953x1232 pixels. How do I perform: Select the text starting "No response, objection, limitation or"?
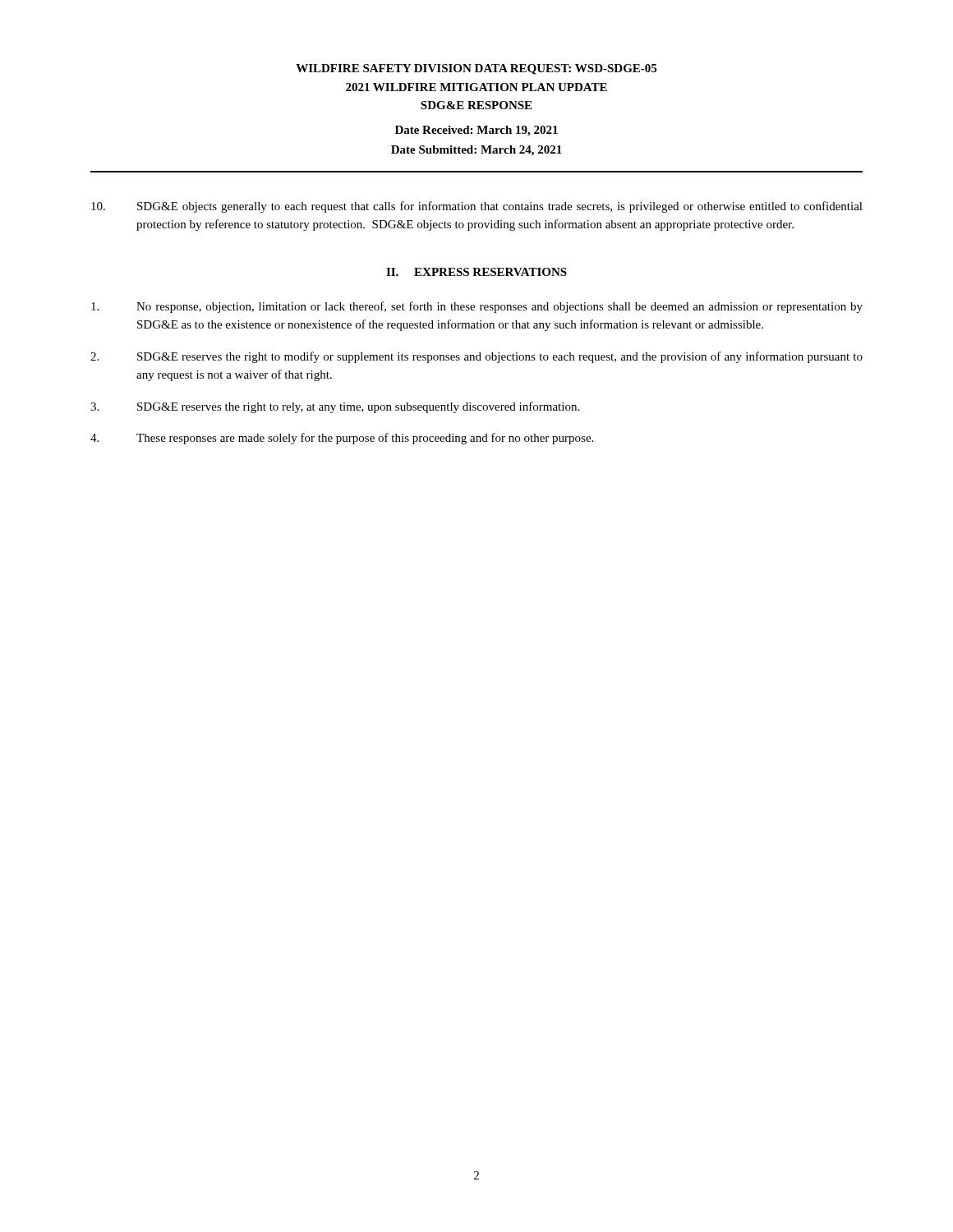[x=476, y=315]
